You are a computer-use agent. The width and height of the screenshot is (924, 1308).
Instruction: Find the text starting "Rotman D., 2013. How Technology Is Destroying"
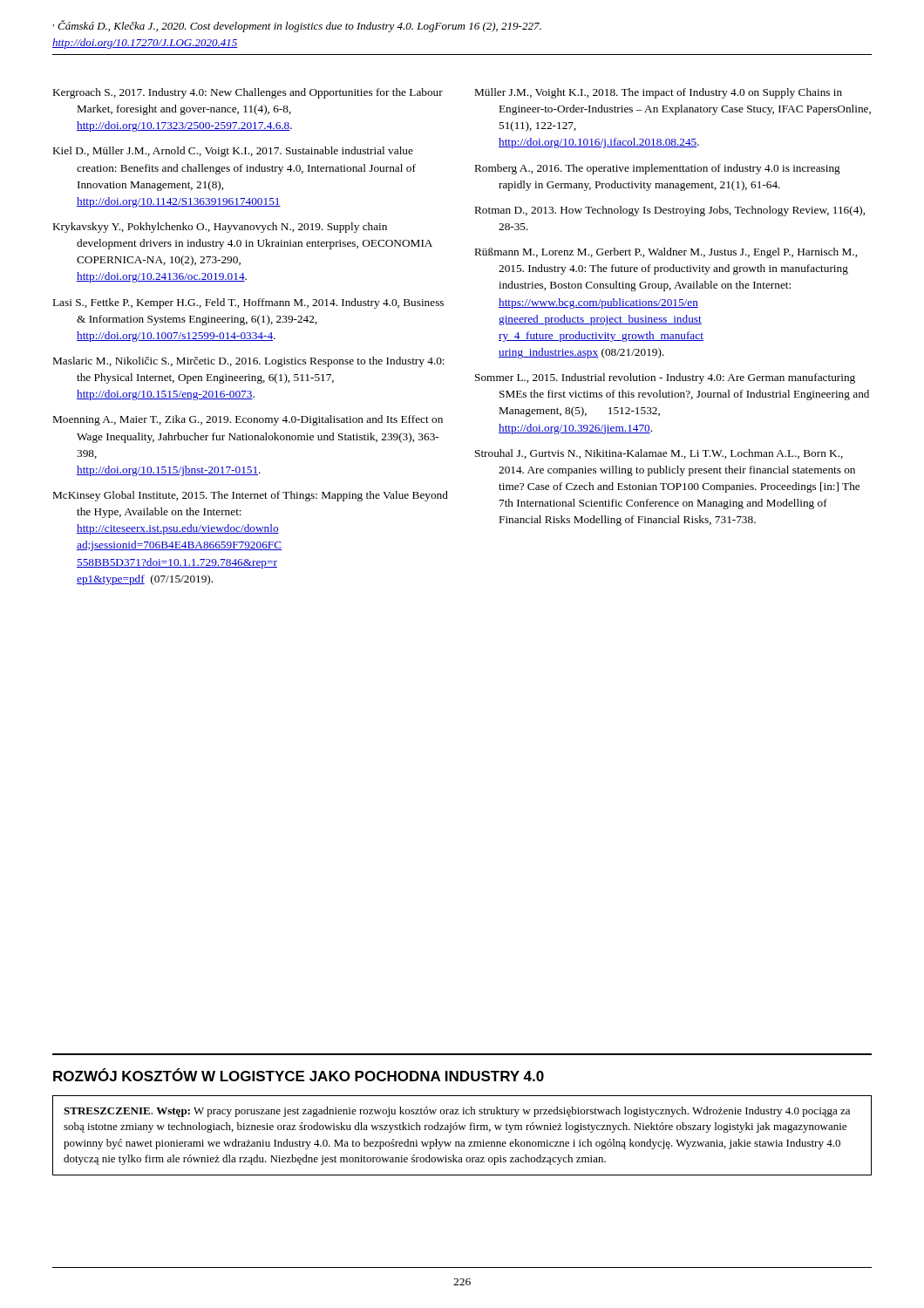[670, 218]
